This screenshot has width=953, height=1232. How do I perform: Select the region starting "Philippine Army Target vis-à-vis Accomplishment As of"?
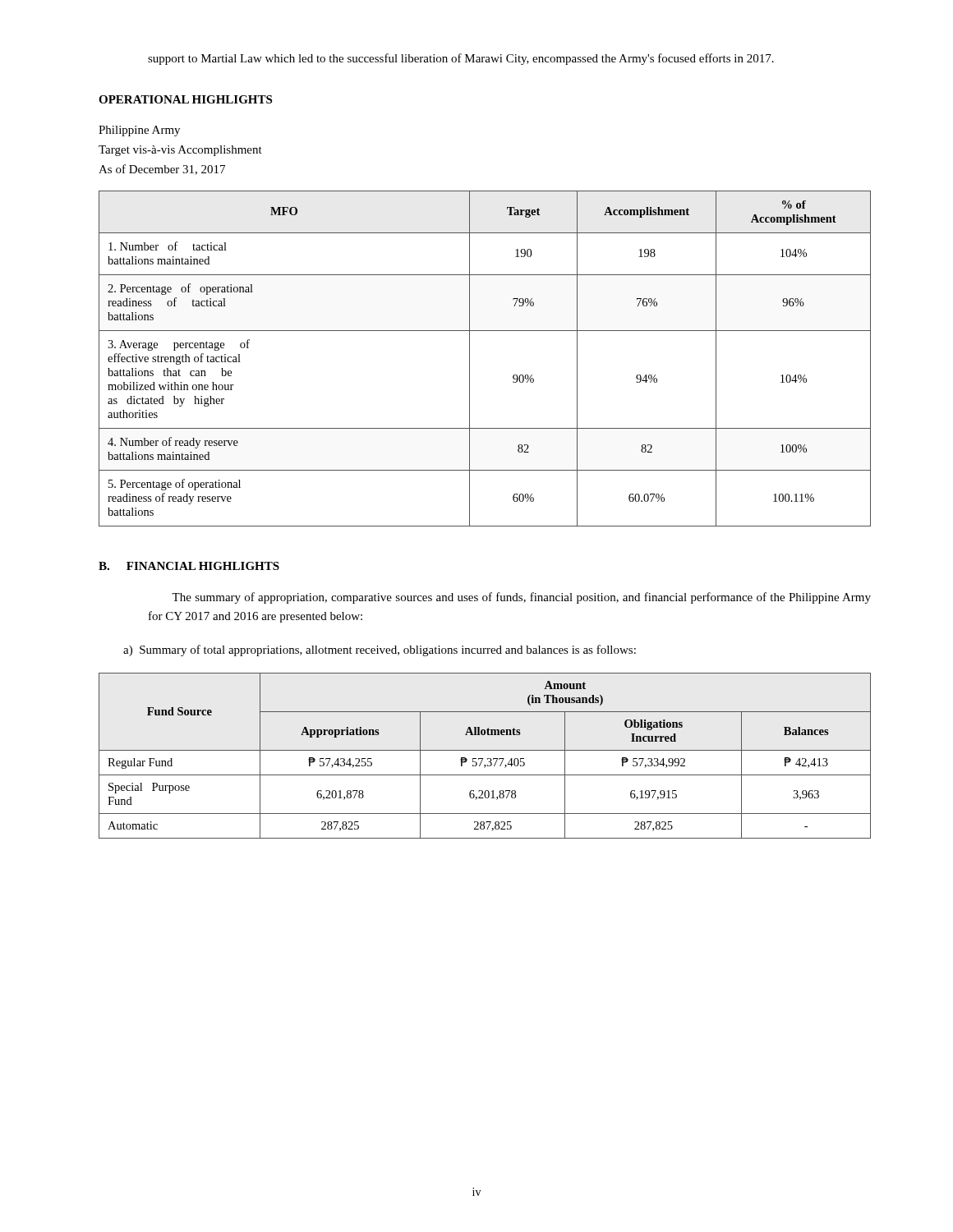pyautogui.click(x=180, y=149)
